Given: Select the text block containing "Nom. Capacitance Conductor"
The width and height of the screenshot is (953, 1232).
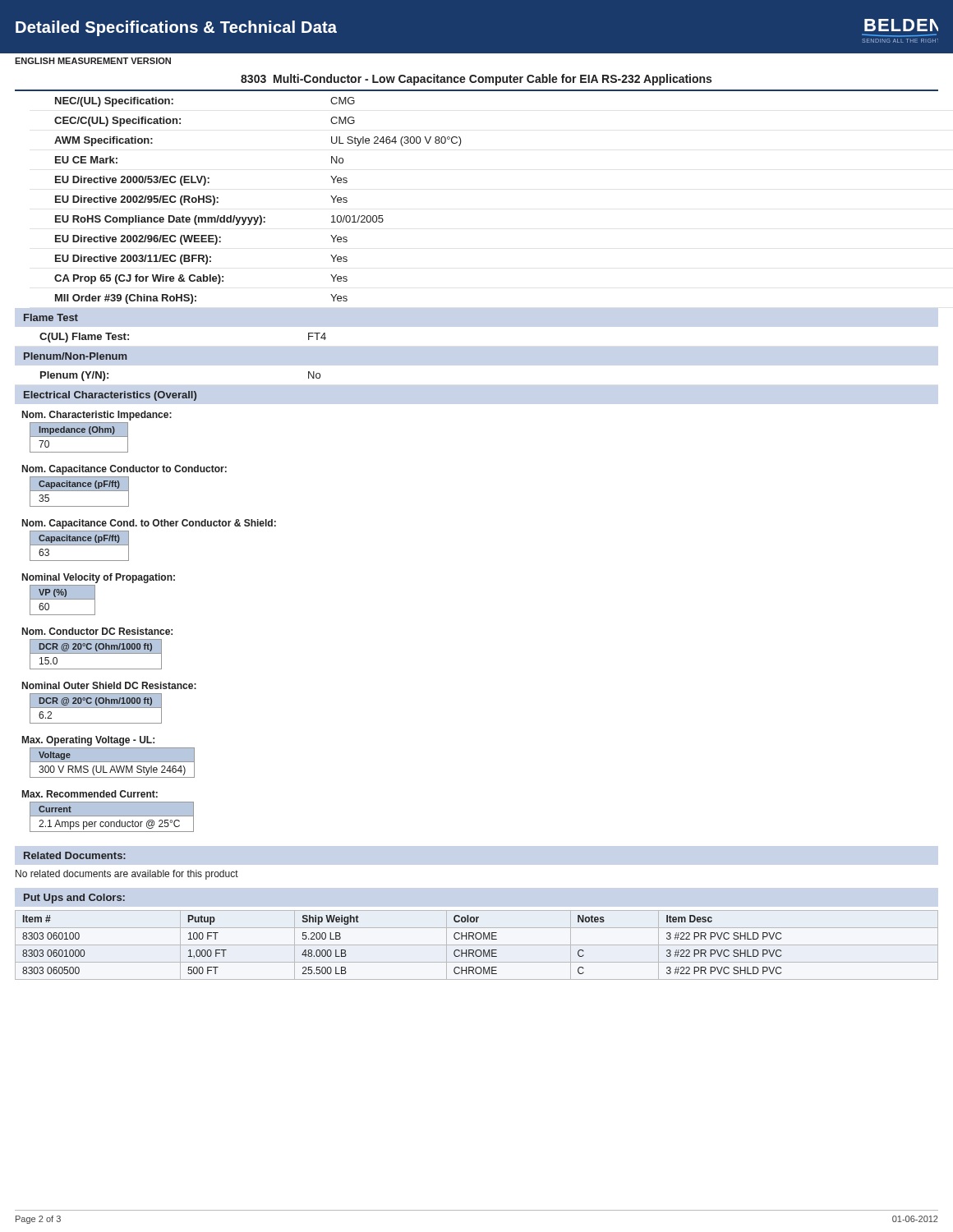Looking at the screenshot, I should (124, 469).
